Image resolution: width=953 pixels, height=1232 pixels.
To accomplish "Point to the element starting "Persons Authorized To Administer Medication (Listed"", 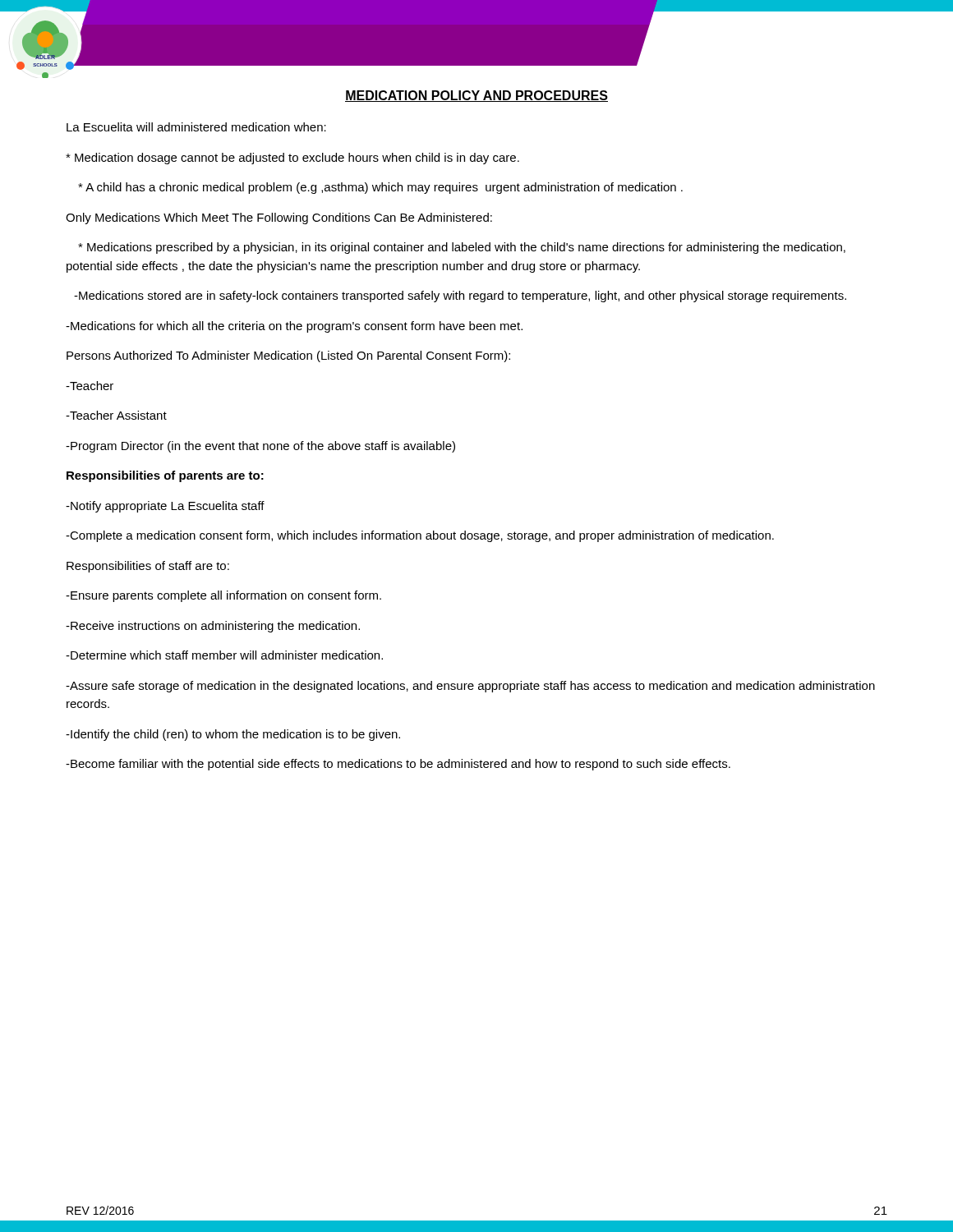I will [x=289, y=355].
